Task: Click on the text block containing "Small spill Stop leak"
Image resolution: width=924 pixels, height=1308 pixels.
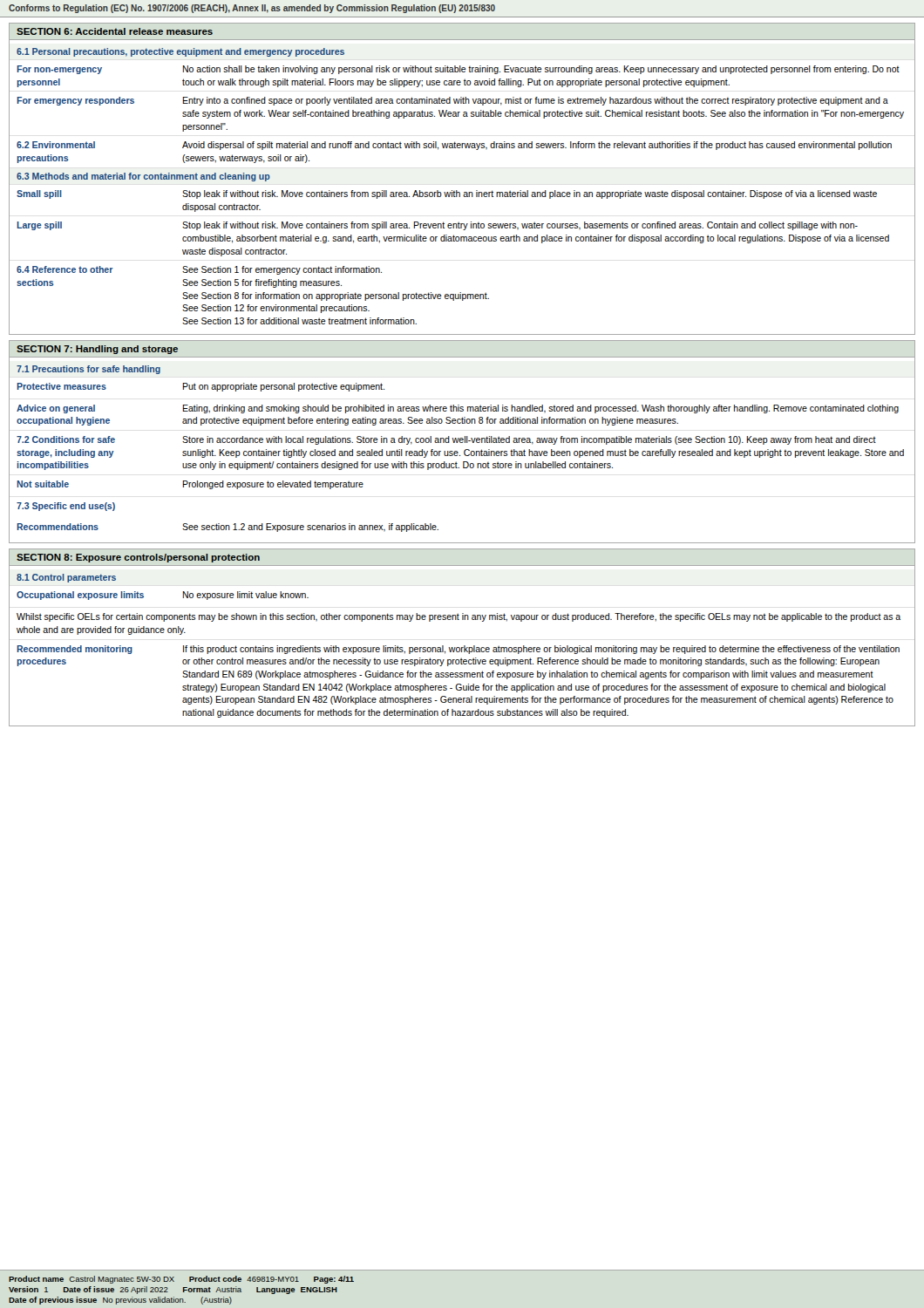Action: tap(462, 200)
